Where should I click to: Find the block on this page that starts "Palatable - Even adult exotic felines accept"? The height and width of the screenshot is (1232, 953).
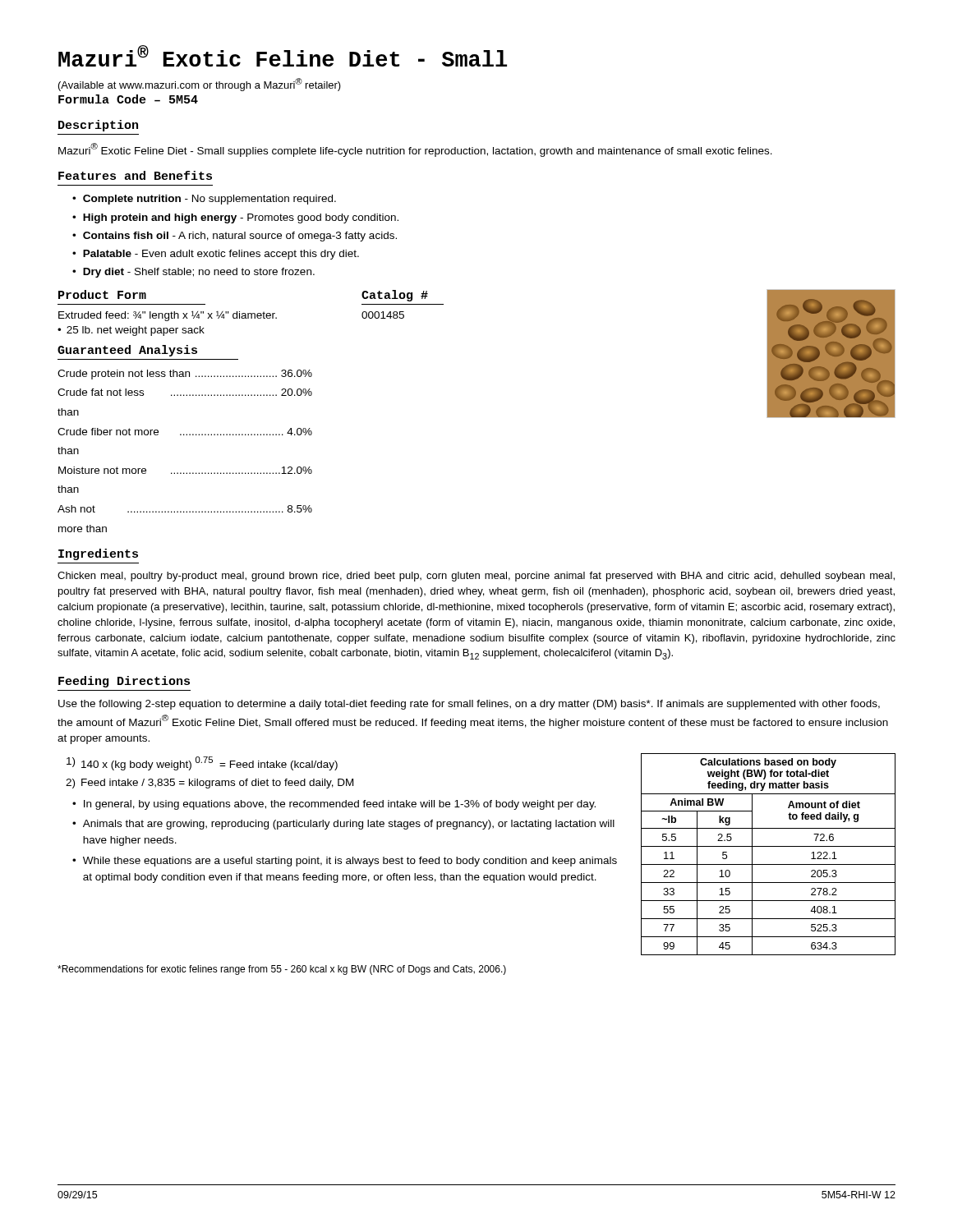point(221,254)
